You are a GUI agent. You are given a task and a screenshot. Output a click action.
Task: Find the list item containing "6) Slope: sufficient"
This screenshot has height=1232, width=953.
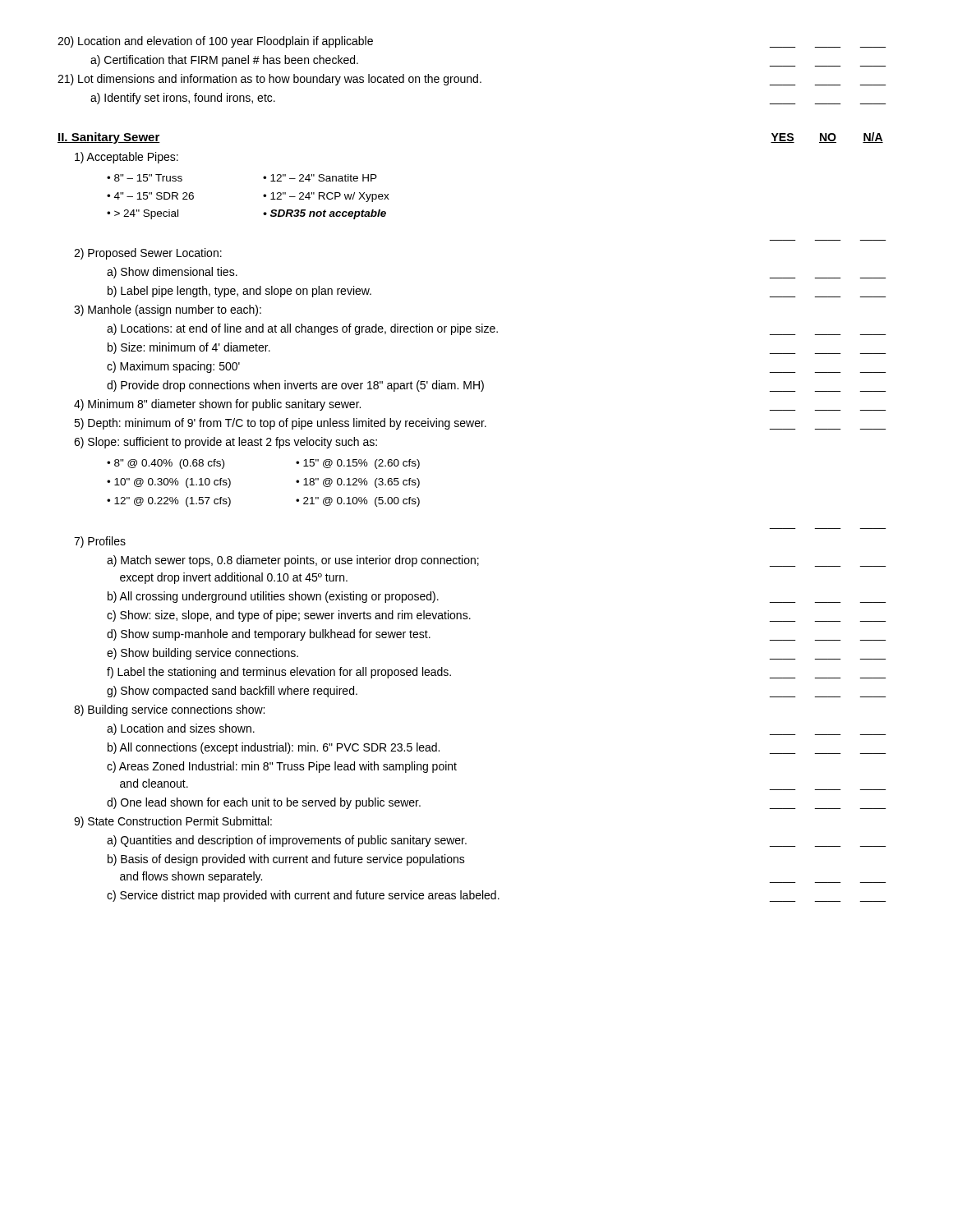pos(226,443)
